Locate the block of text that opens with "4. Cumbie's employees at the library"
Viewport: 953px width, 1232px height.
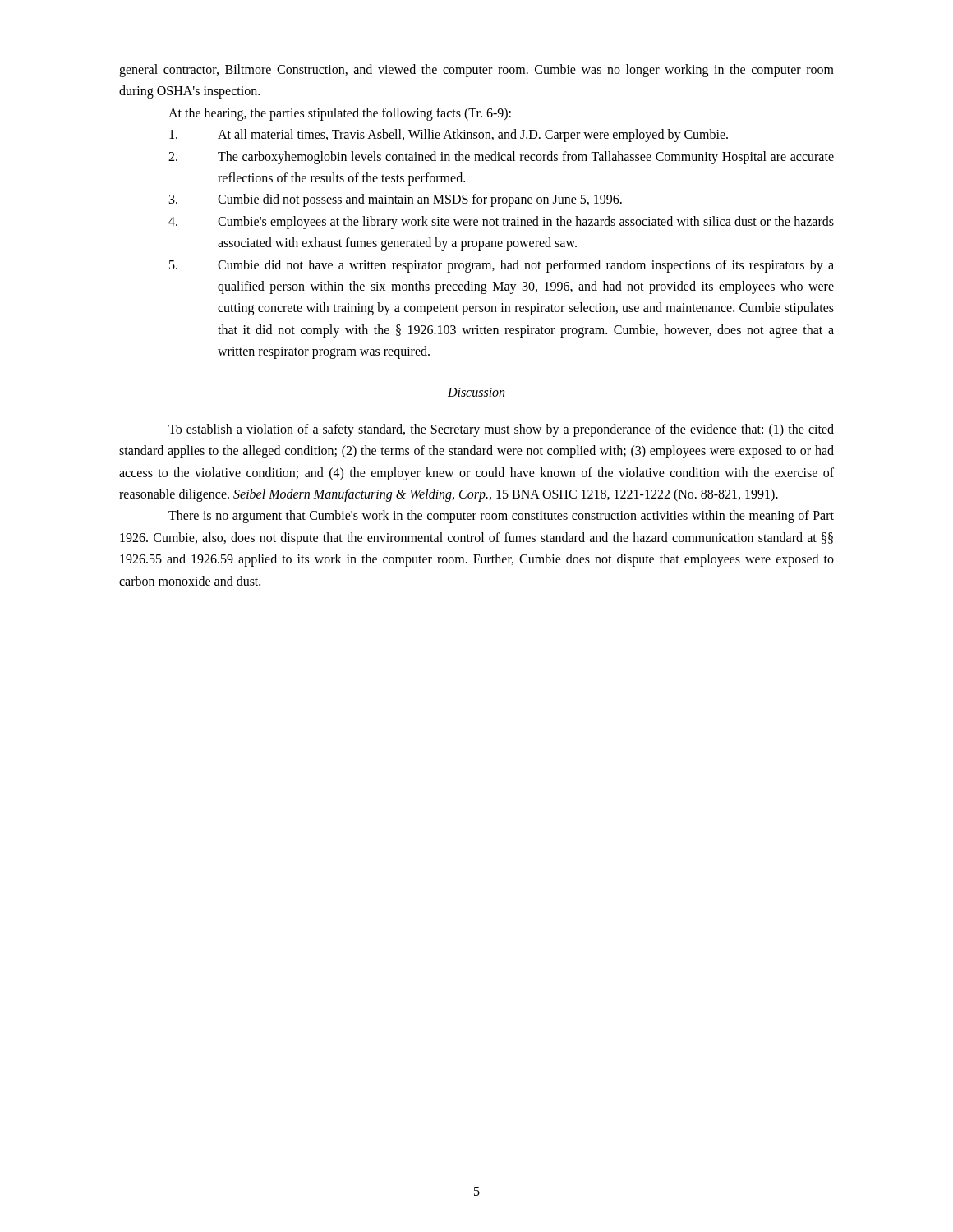point(476,233)
